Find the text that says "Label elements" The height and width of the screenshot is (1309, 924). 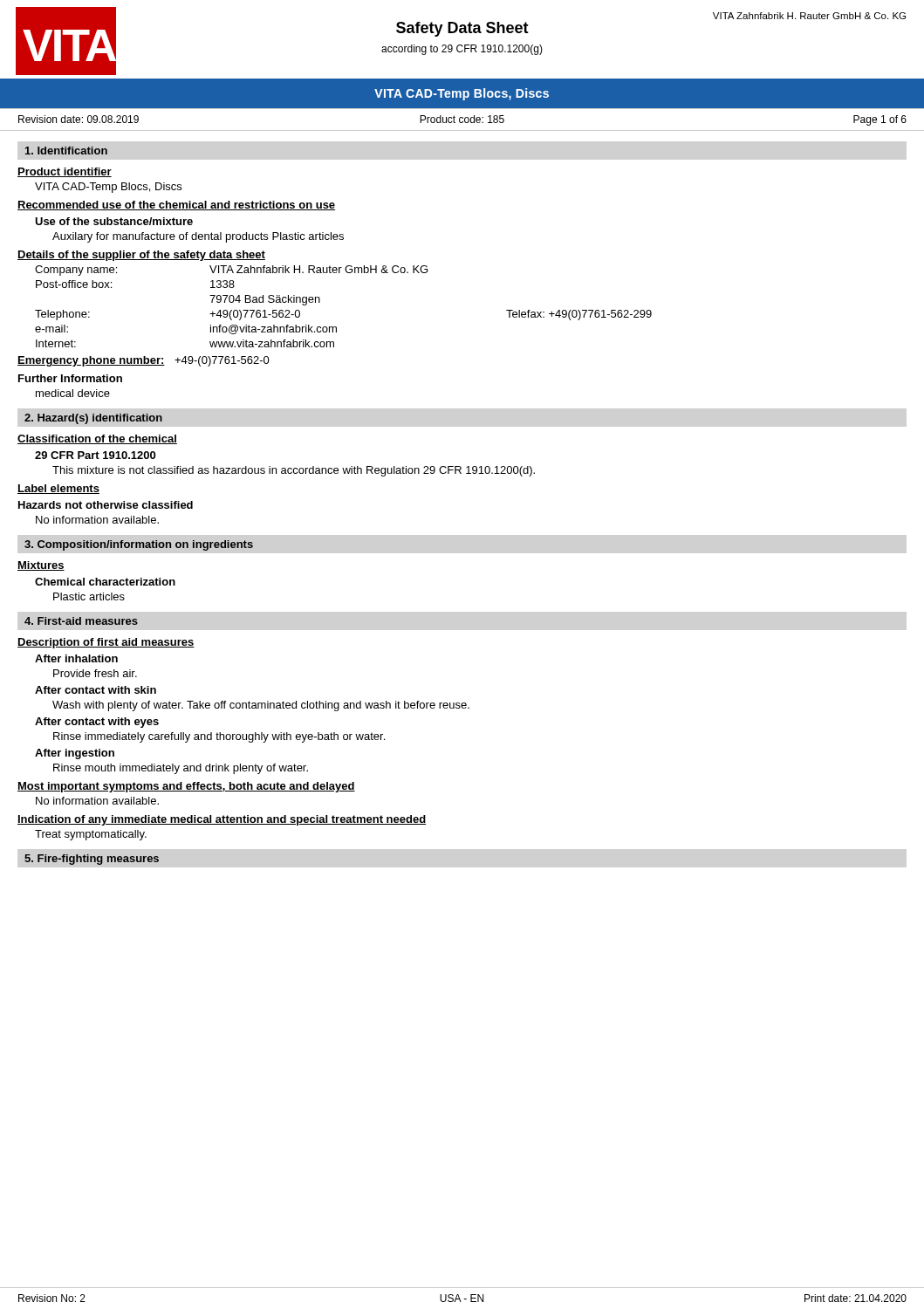coord(58,488)
